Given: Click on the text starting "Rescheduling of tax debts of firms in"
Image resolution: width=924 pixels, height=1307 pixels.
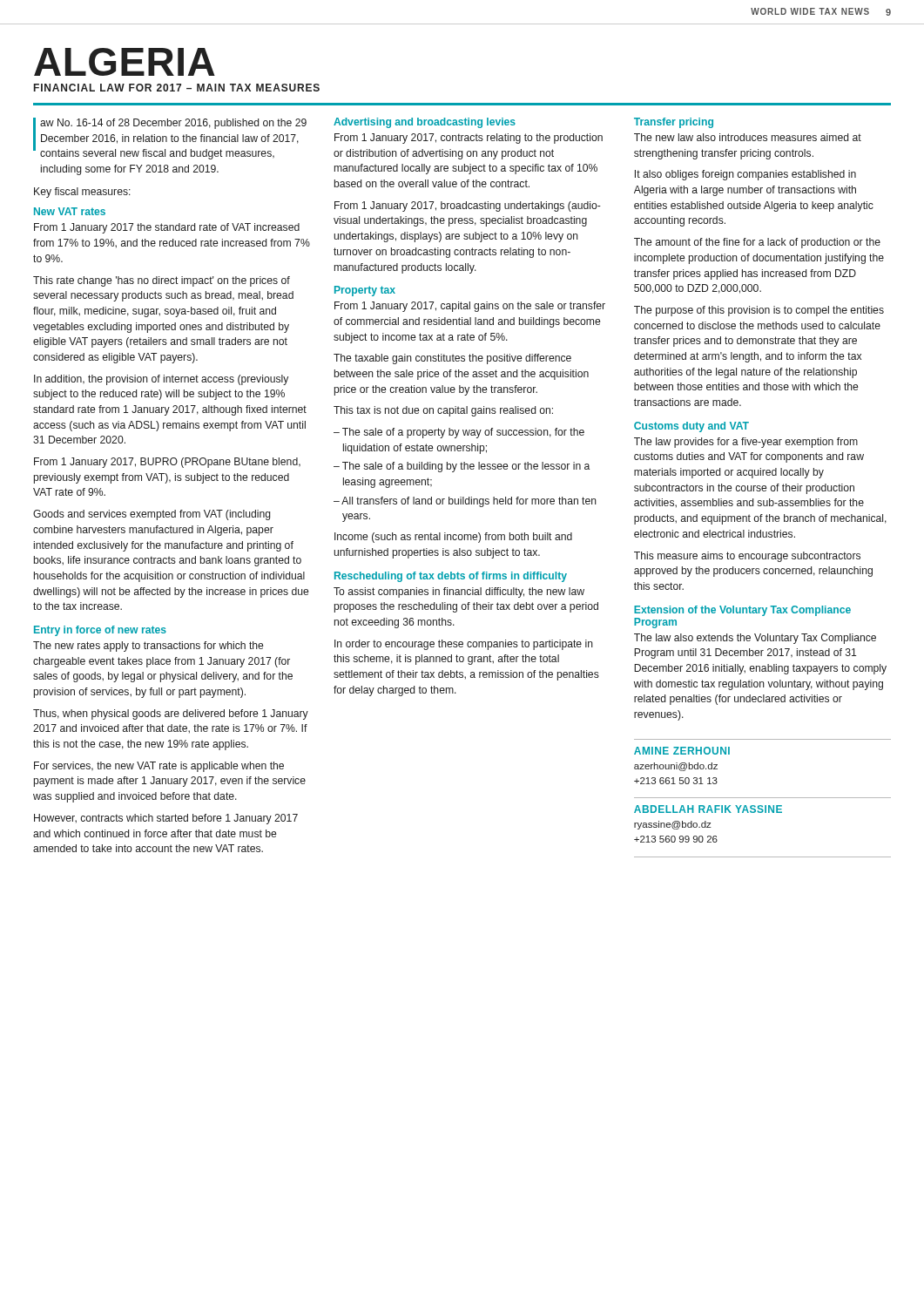Looking at the screenshot, I should 450,576.
